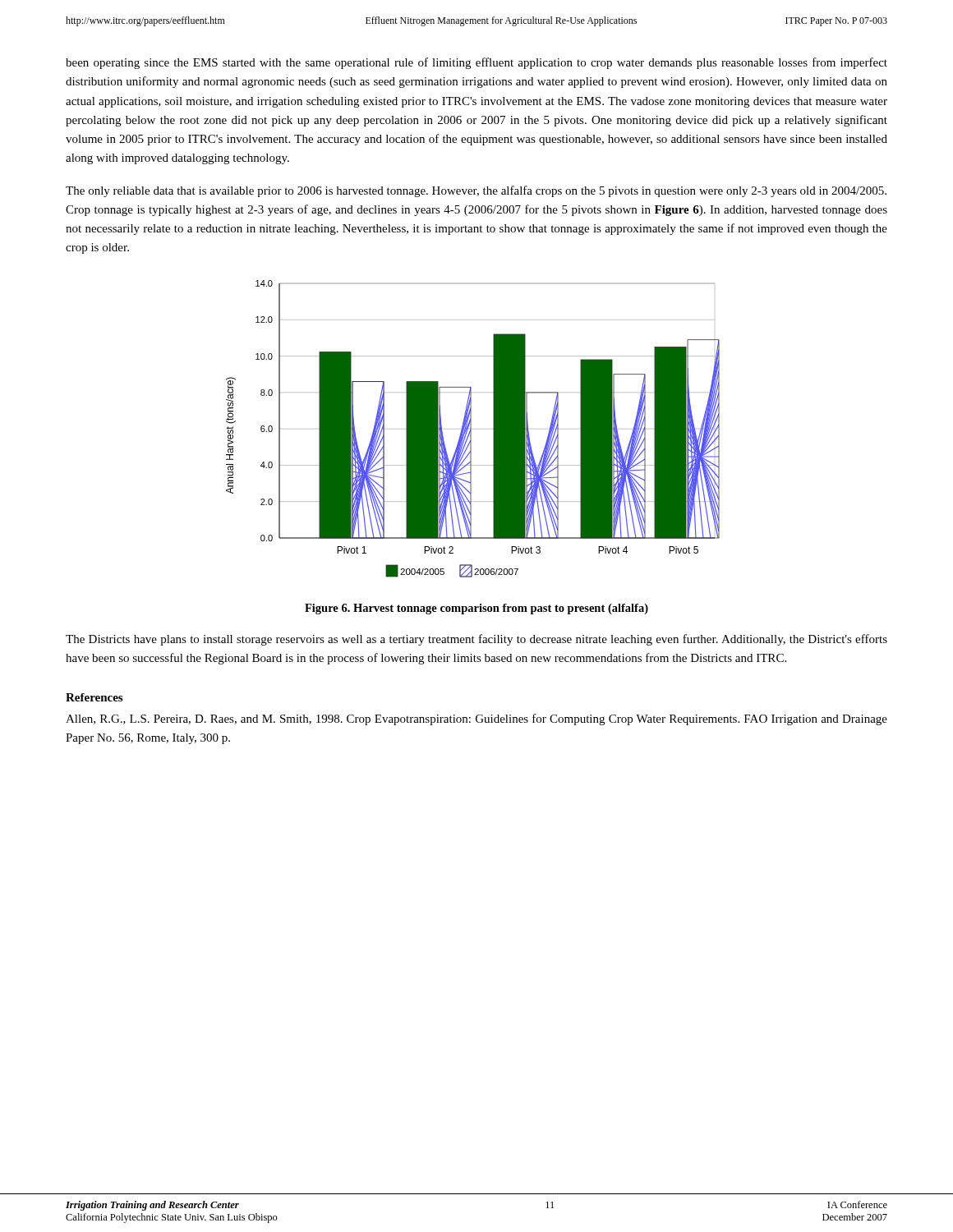Navigate to the block starting "The Districts have"
The height and width of the screenshot is (1232, 953).
pyautogui.click(x=476, y=648)
